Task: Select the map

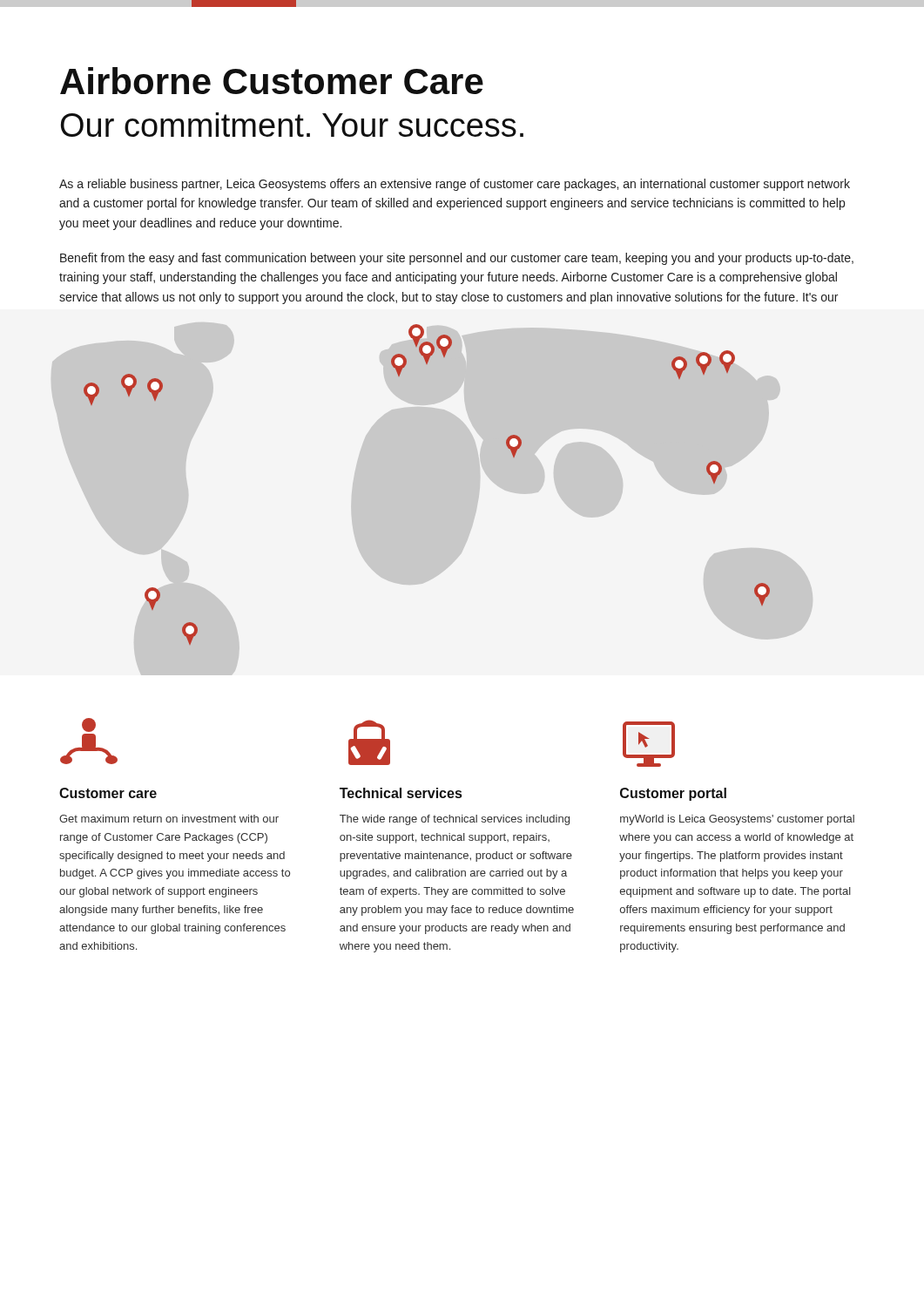Action: pos(462,492)
